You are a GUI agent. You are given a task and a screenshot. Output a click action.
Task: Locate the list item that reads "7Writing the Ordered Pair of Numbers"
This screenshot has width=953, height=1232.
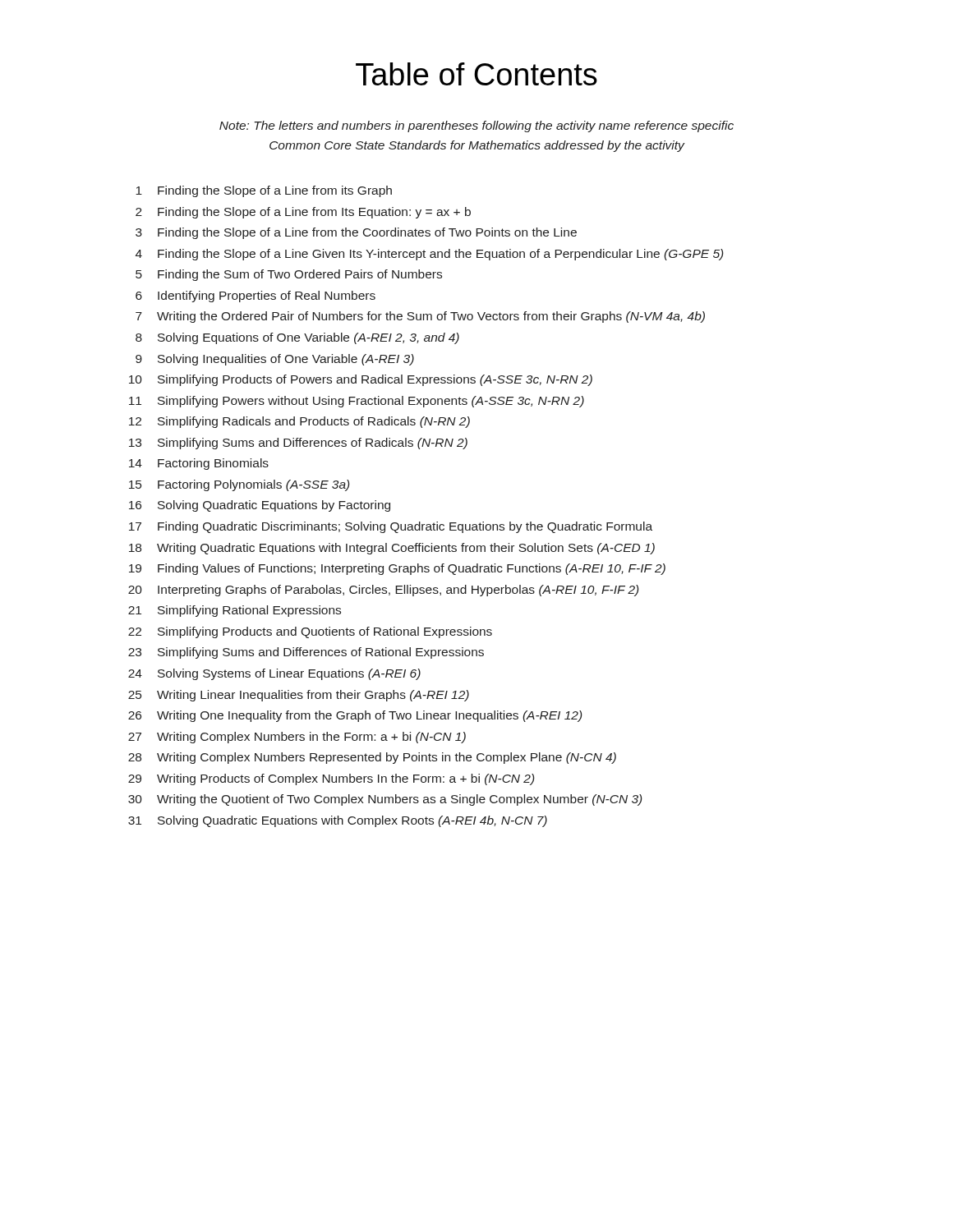tap(408, 316)
